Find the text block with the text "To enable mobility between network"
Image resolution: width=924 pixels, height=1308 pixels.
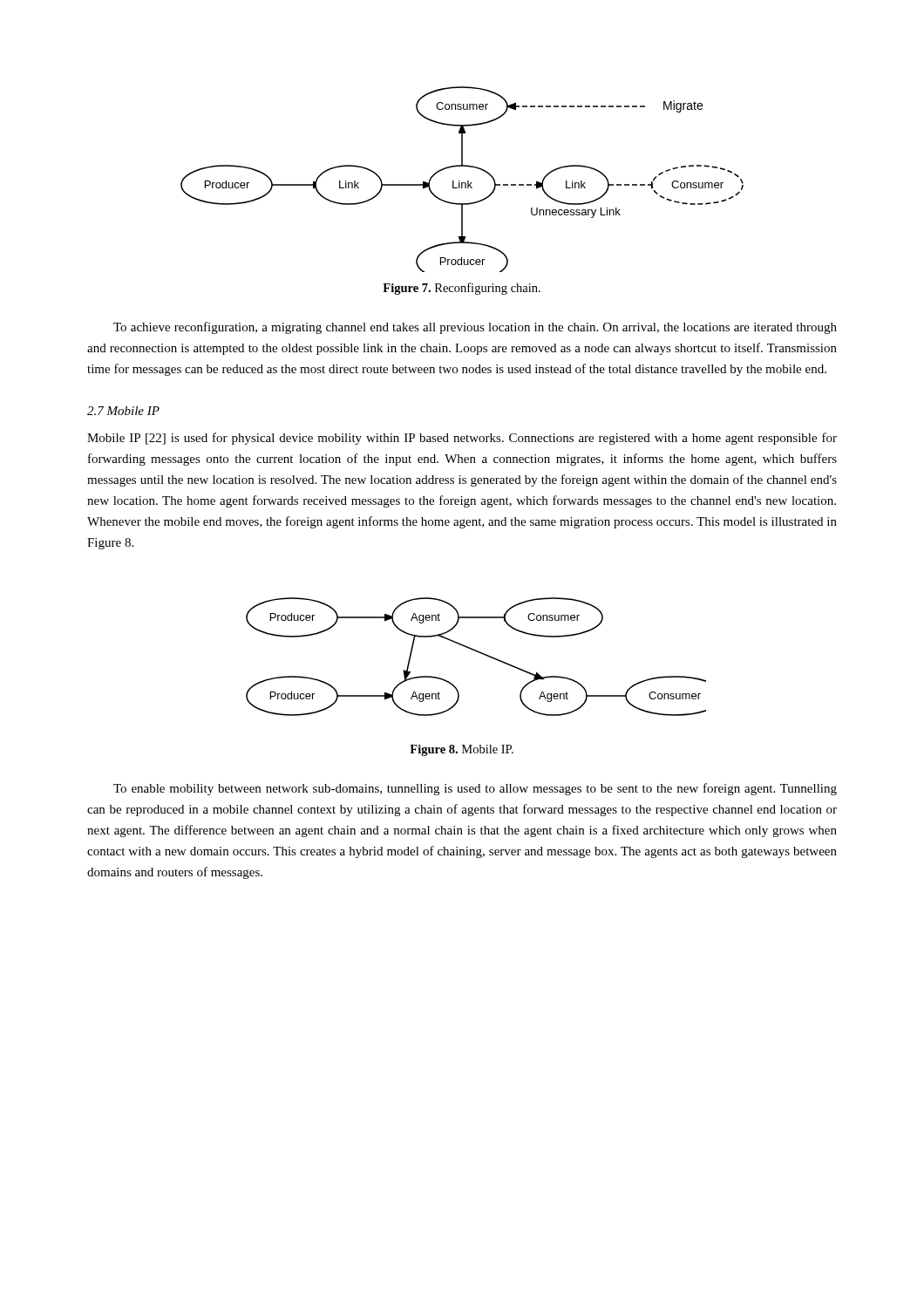pyautogui.click(x=462, y=830)
